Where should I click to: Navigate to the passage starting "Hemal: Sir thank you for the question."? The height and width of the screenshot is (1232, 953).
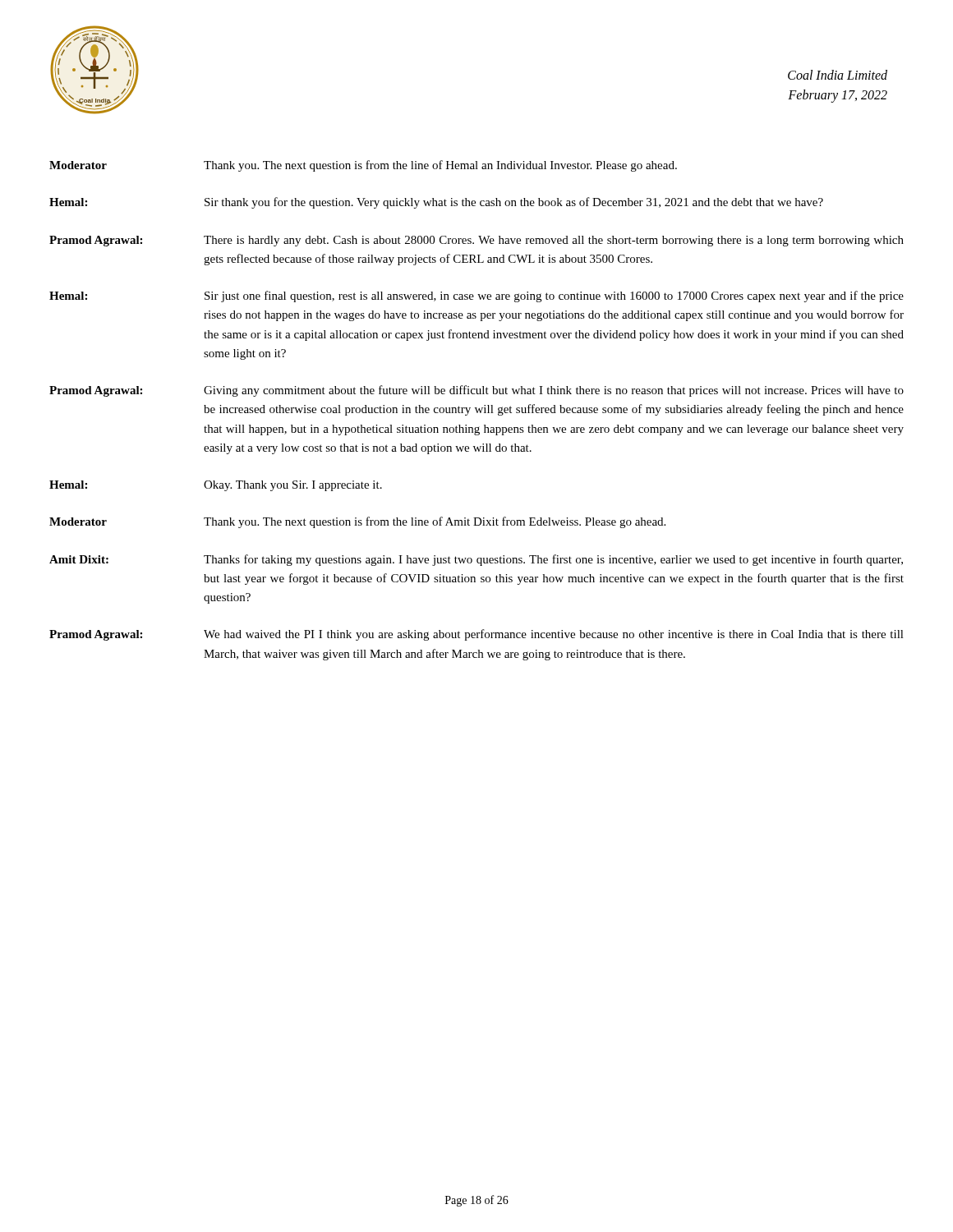pos(476,203)
